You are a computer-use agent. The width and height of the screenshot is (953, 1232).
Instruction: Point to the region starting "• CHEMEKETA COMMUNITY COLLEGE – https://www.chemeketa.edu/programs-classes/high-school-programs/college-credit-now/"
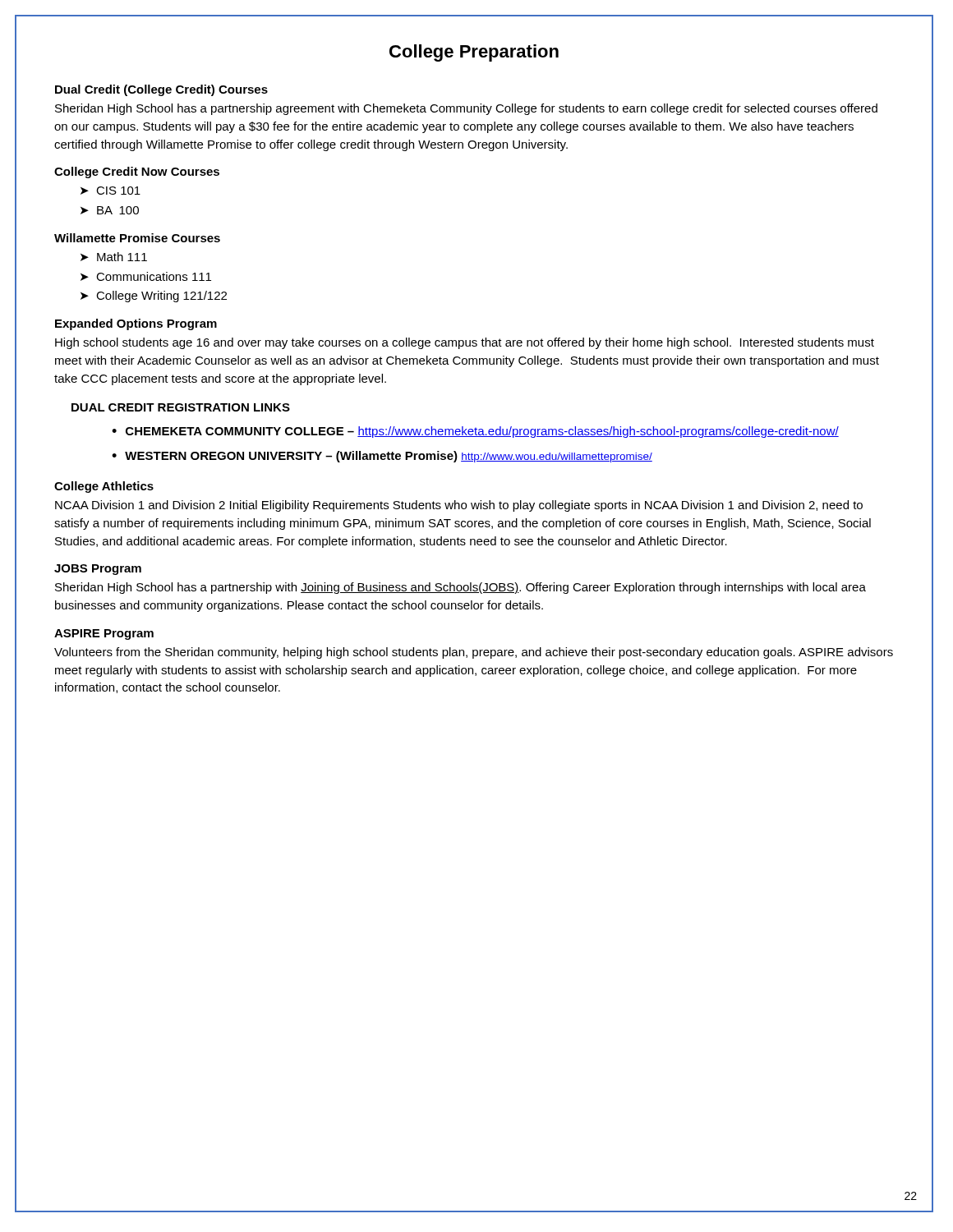coord(475,432)
